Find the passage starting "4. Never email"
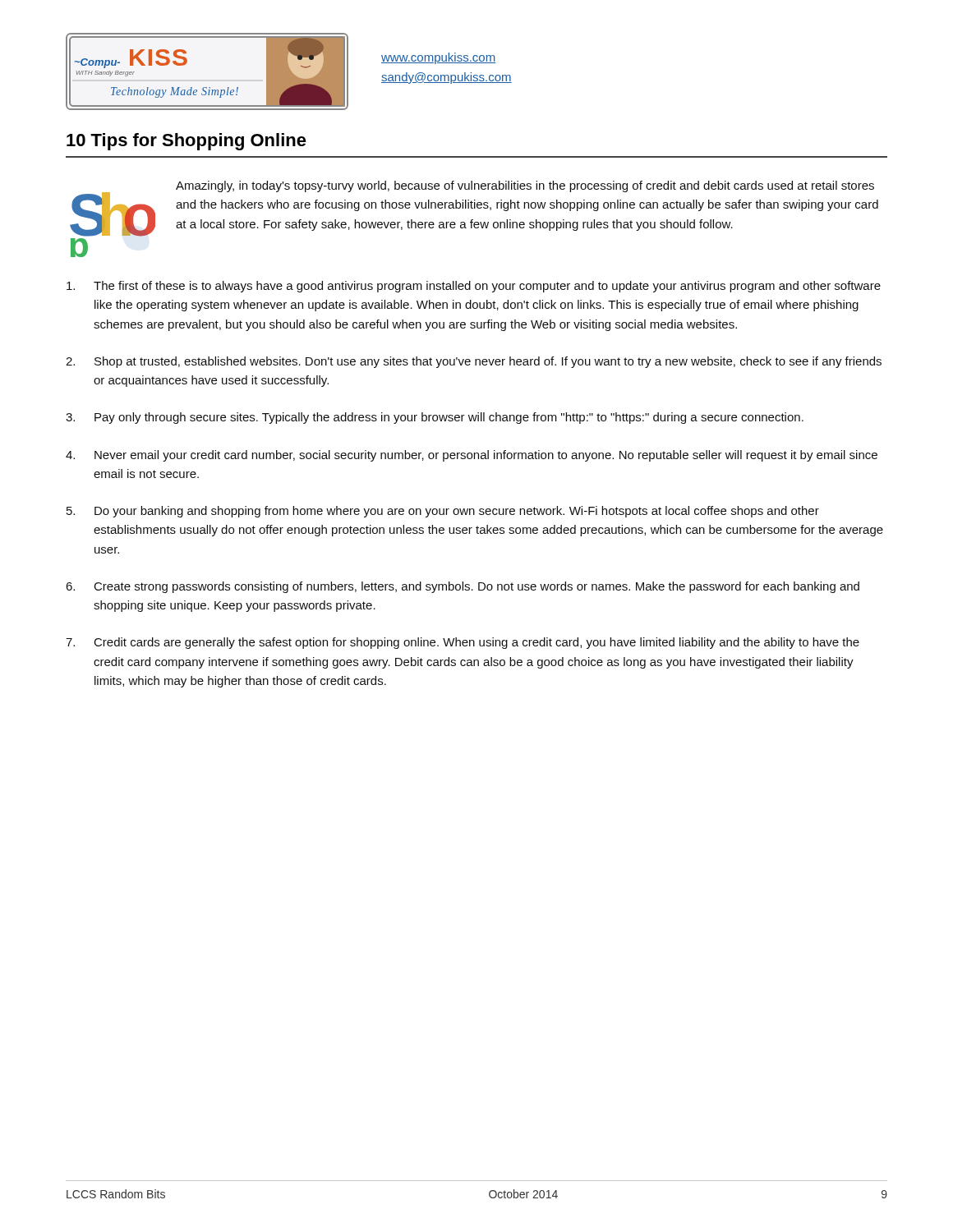Image resolution: width=953 pixels, height=1232 pixels. point(476,464)
